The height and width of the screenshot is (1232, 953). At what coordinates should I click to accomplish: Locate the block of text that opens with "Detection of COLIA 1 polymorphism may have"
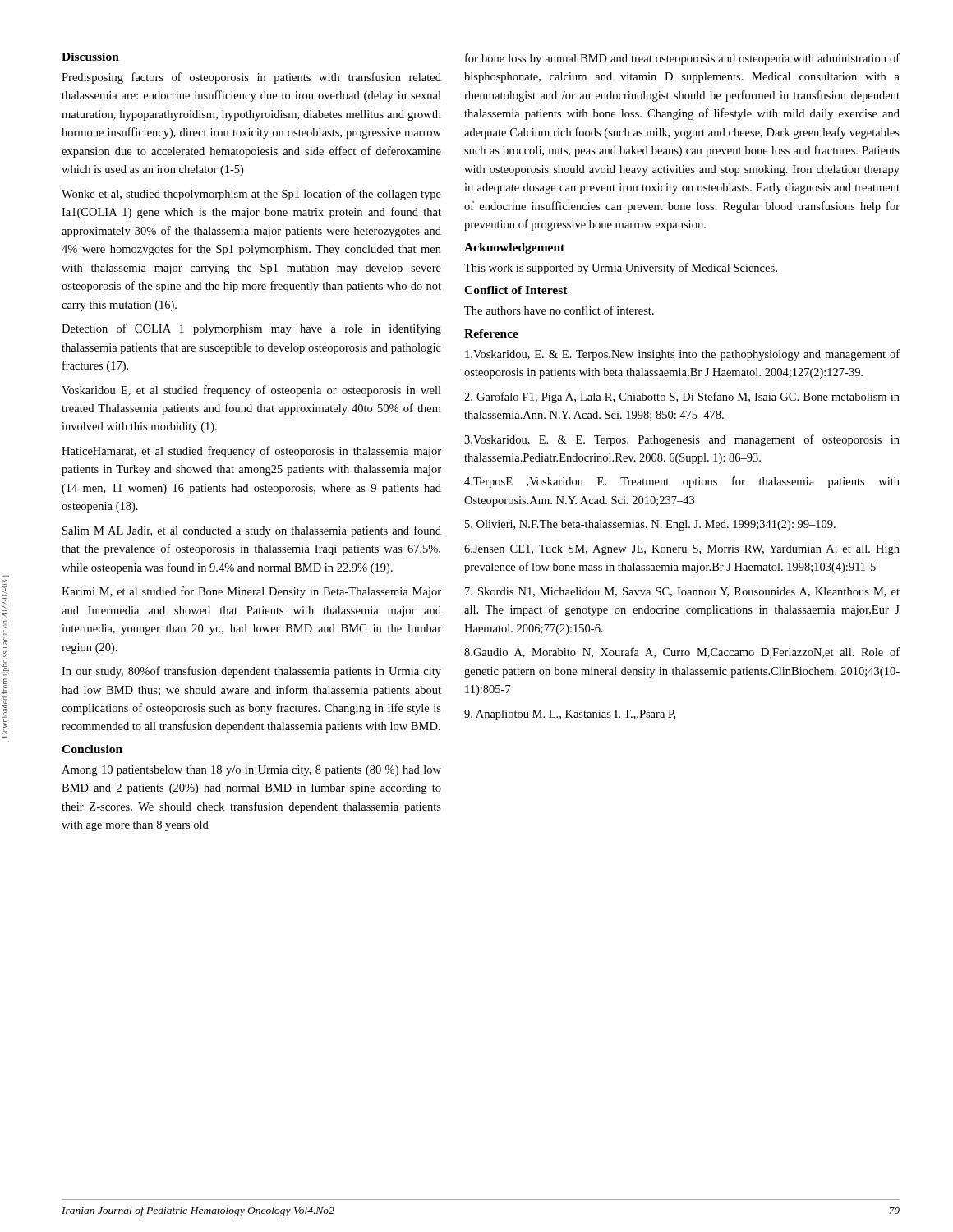pyautogui.click(x=251, y=347)
